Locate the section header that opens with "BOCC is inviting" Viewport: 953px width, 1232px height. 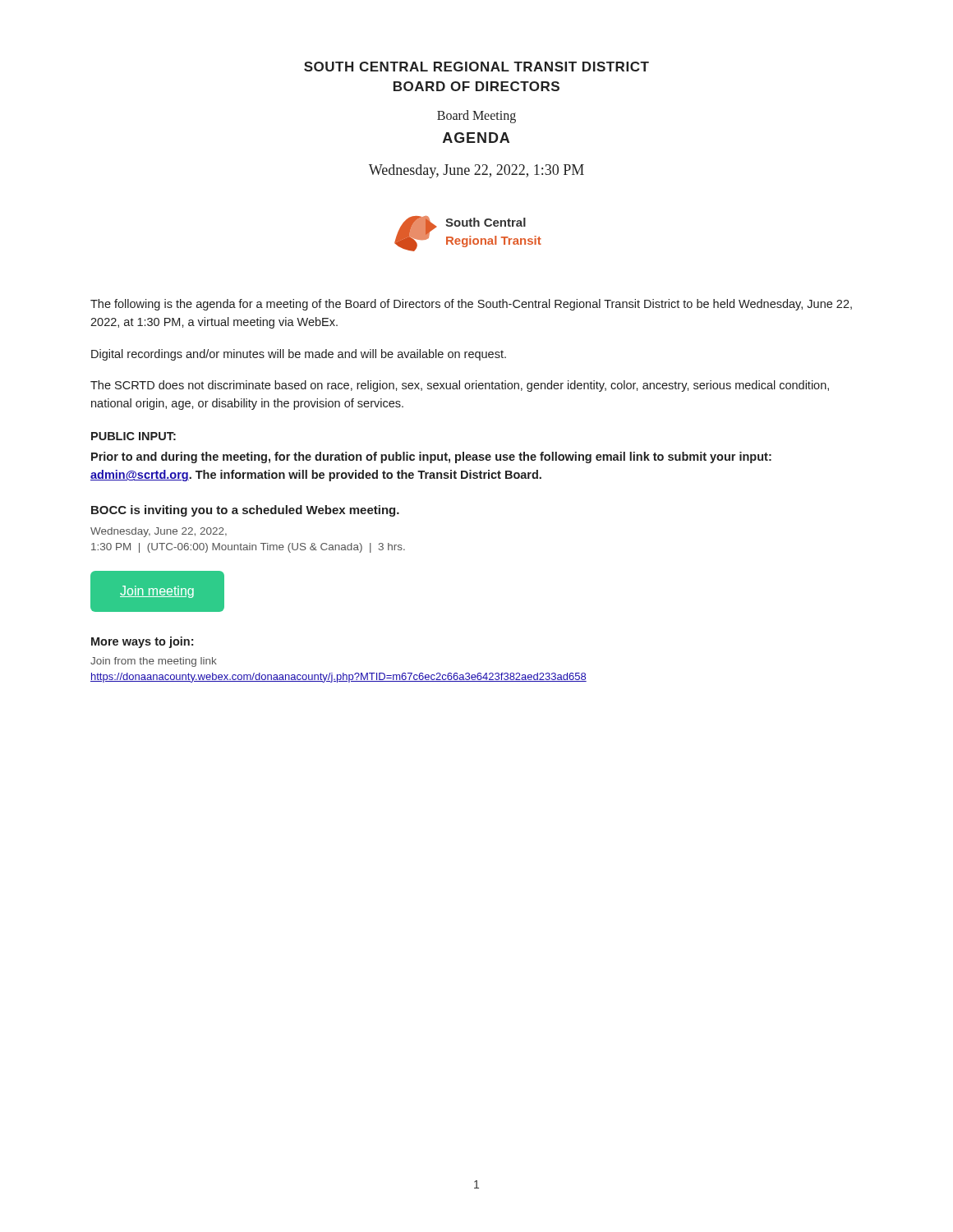(245, 509)
